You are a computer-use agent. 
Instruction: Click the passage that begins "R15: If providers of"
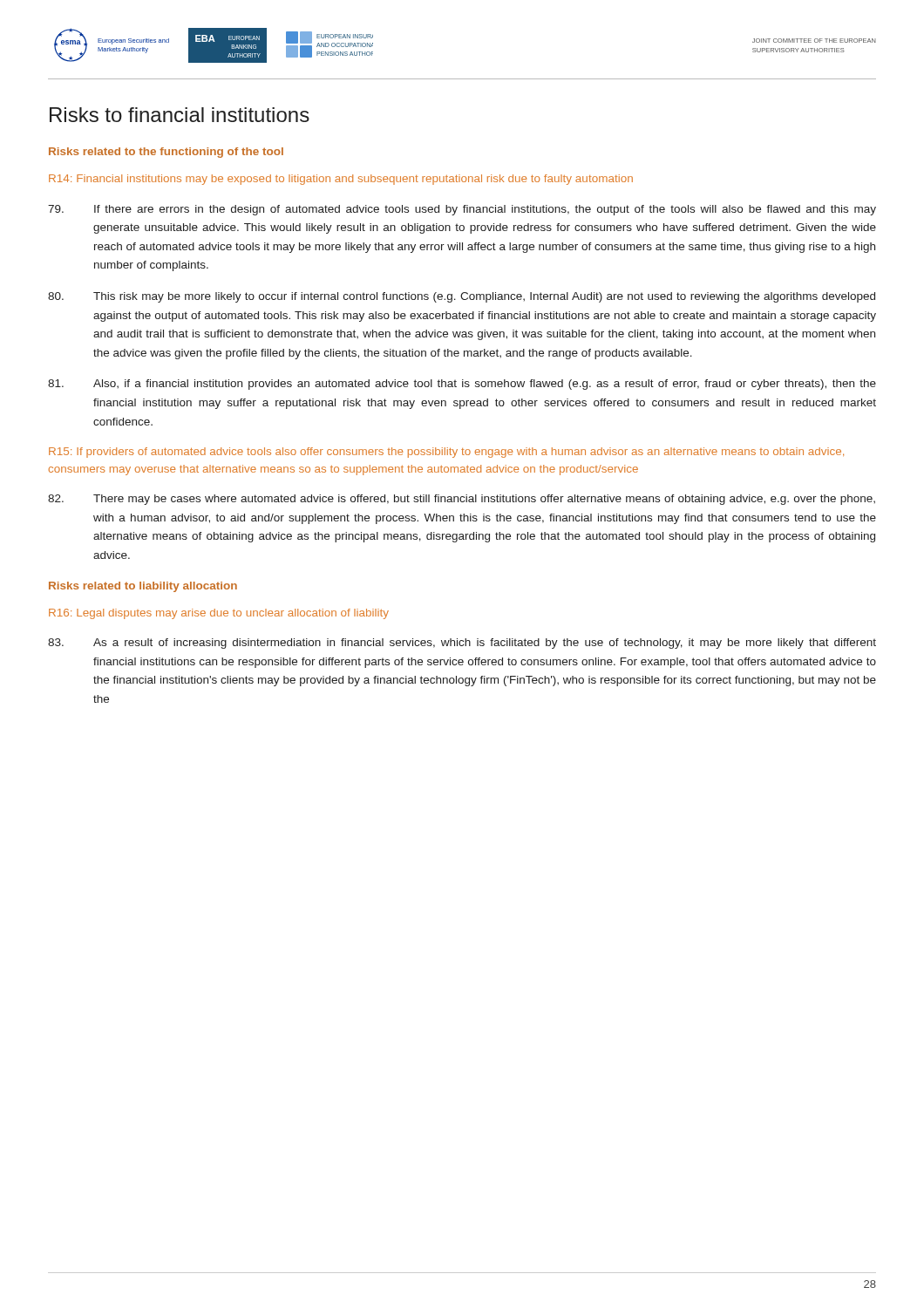tap(447, 460)
